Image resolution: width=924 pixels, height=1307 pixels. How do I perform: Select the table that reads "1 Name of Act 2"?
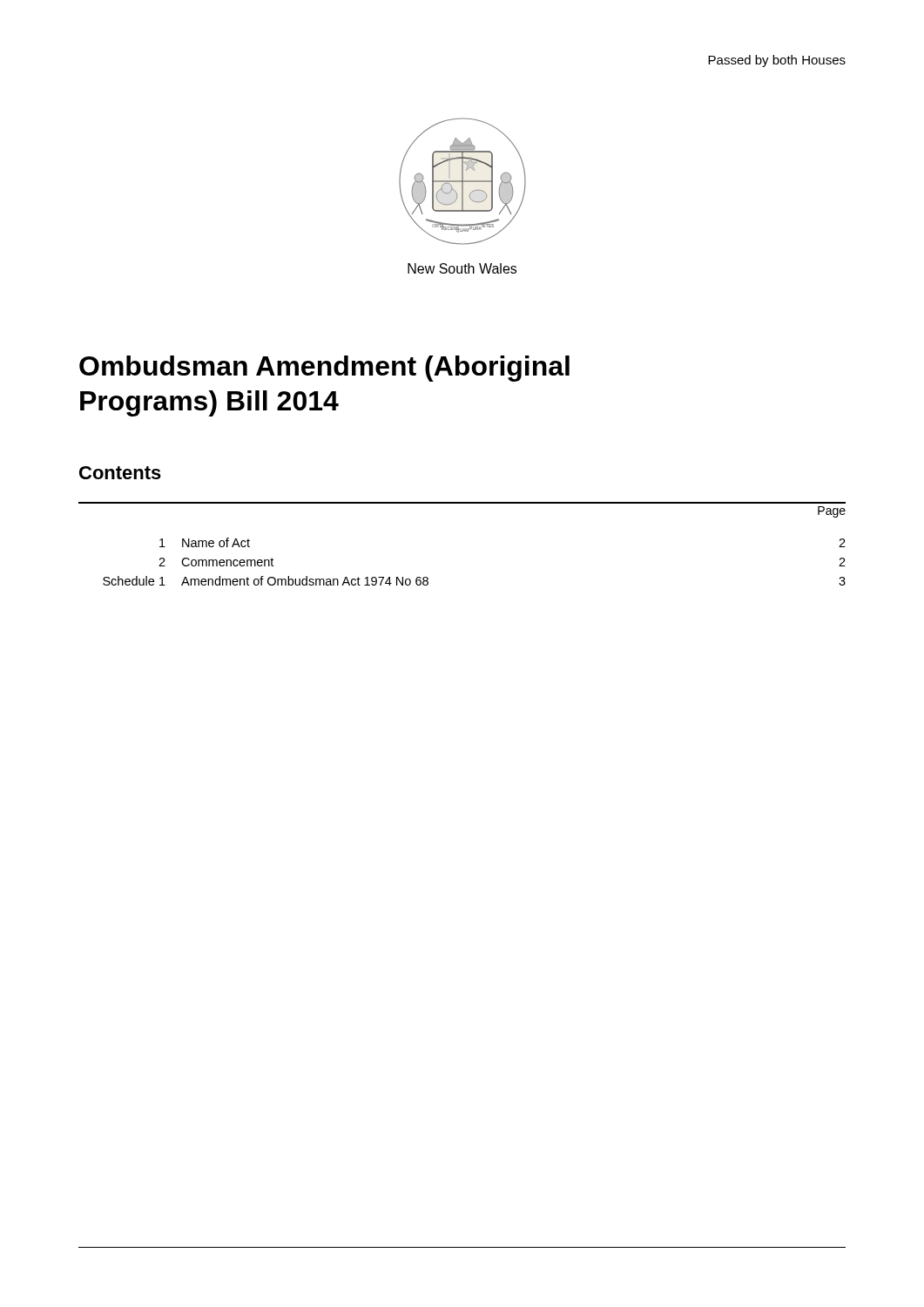click(x=462, y=565)
